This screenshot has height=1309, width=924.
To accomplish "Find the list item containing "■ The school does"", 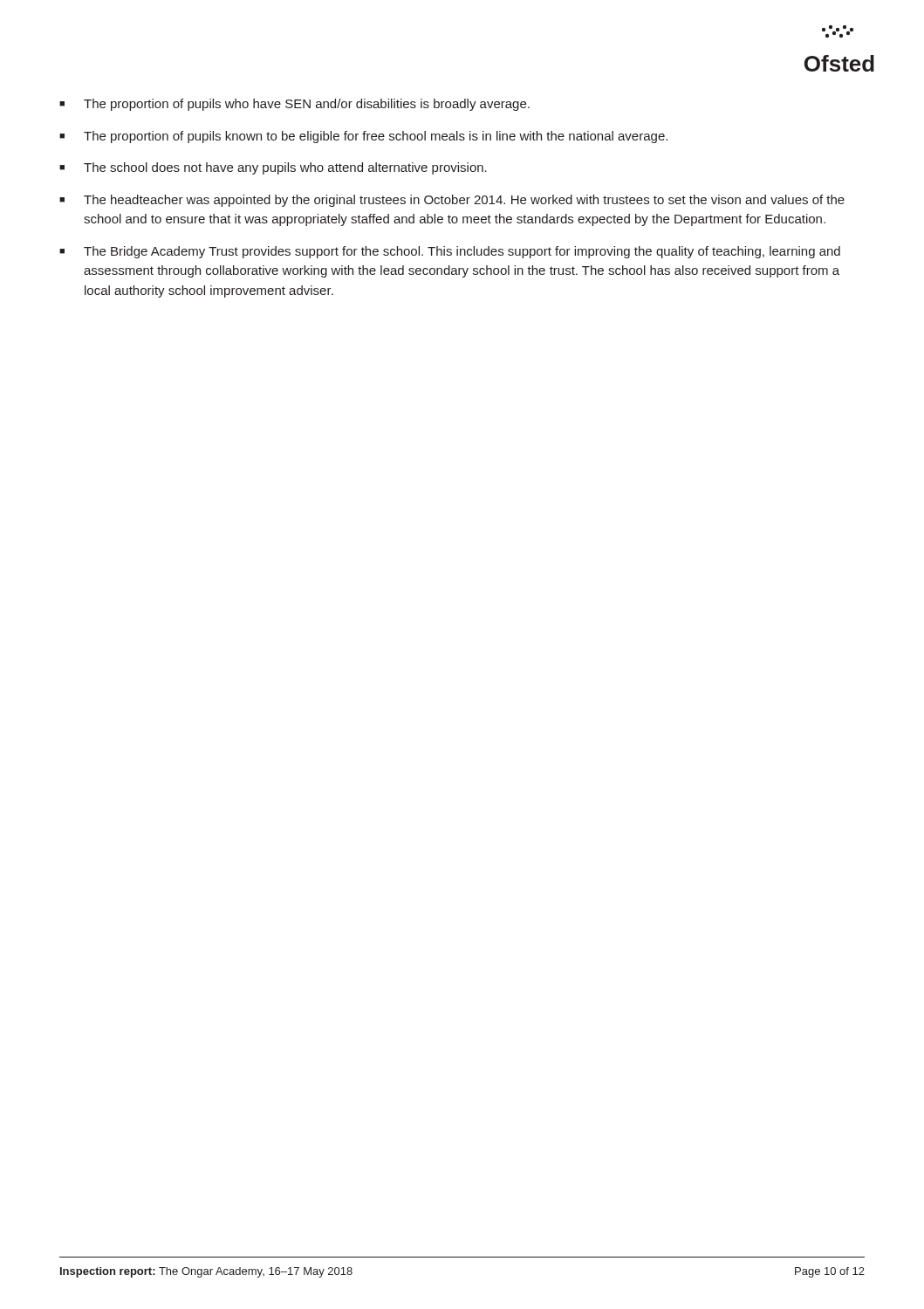I will (x=462, y=168).
